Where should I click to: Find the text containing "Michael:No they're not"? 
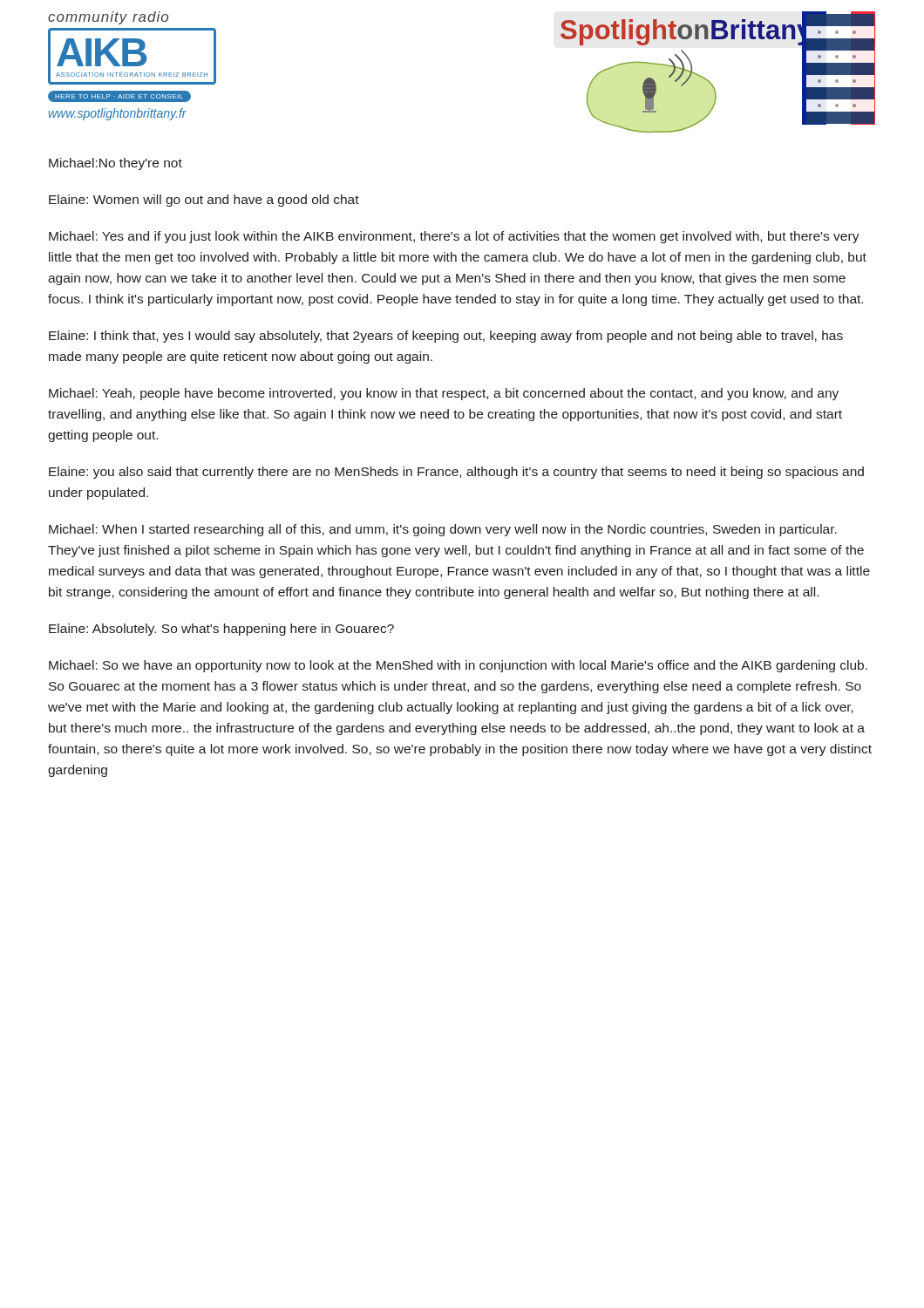[115, 163]
